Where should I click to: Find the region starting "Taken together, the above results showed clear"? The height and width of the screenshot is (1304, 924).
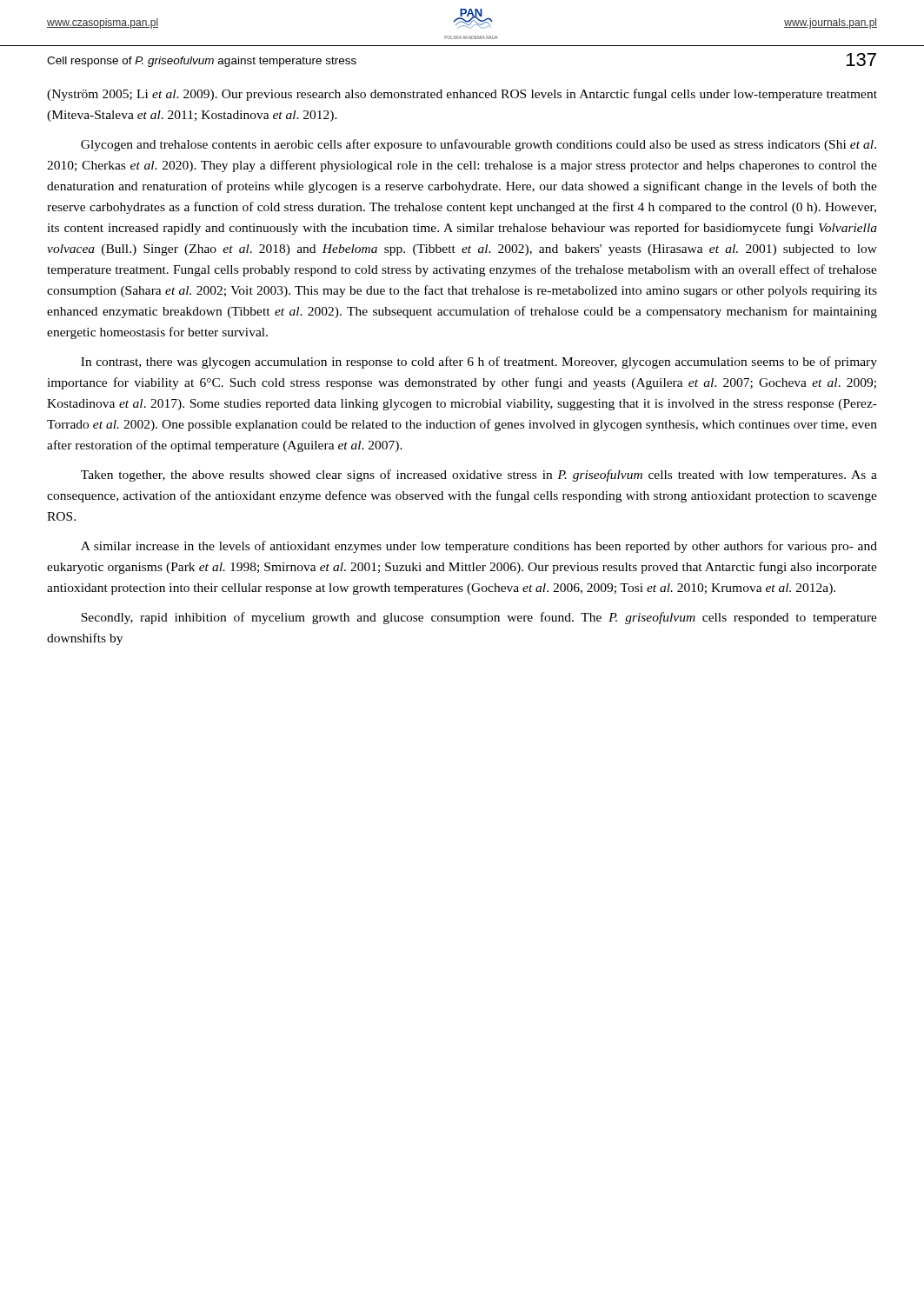tap(462, 496)
